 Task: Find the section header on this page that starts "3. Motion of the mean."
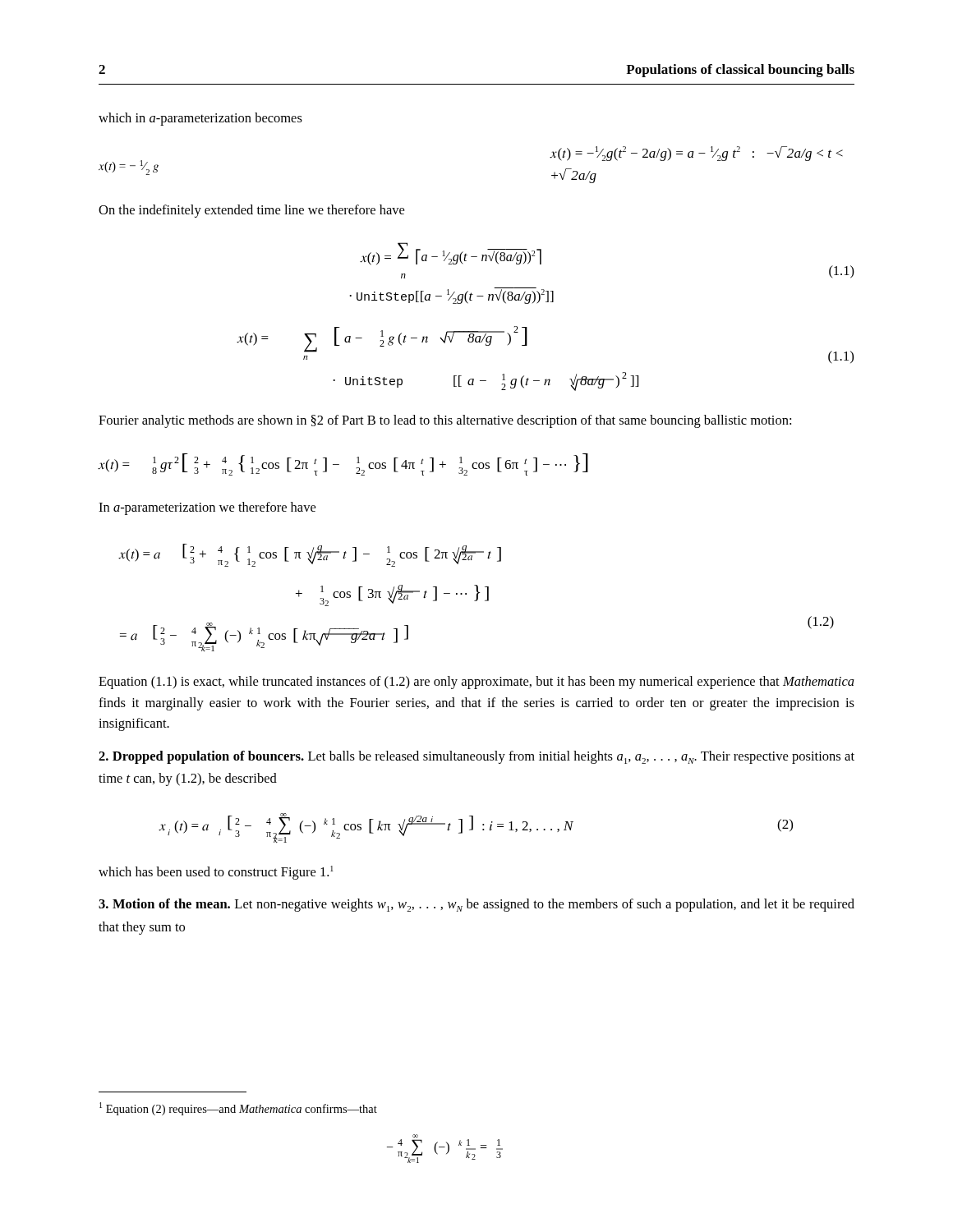[x=476, y=915]
